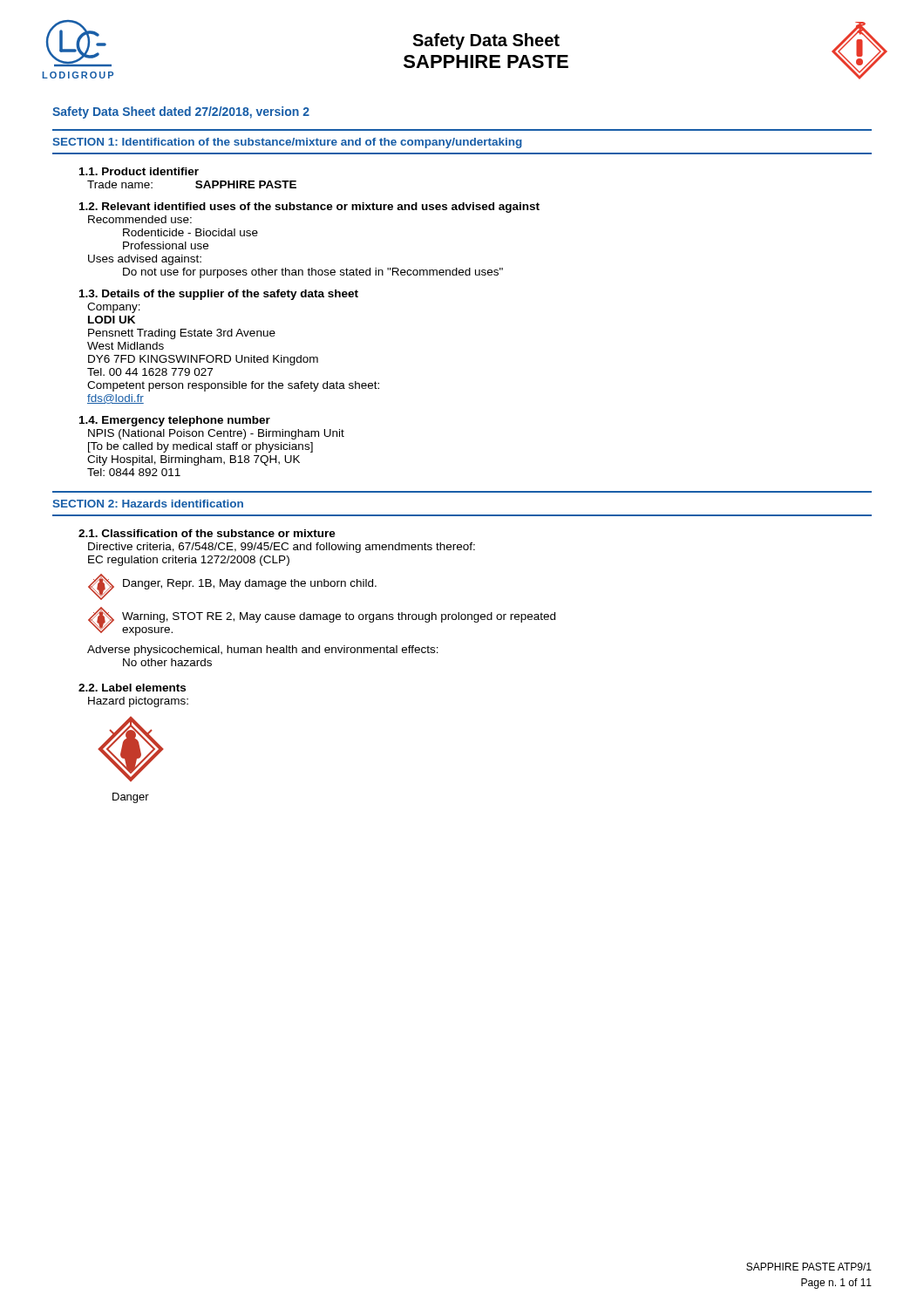Point to the element starting "Safety Data Sheet dated"

click(181, 112)
